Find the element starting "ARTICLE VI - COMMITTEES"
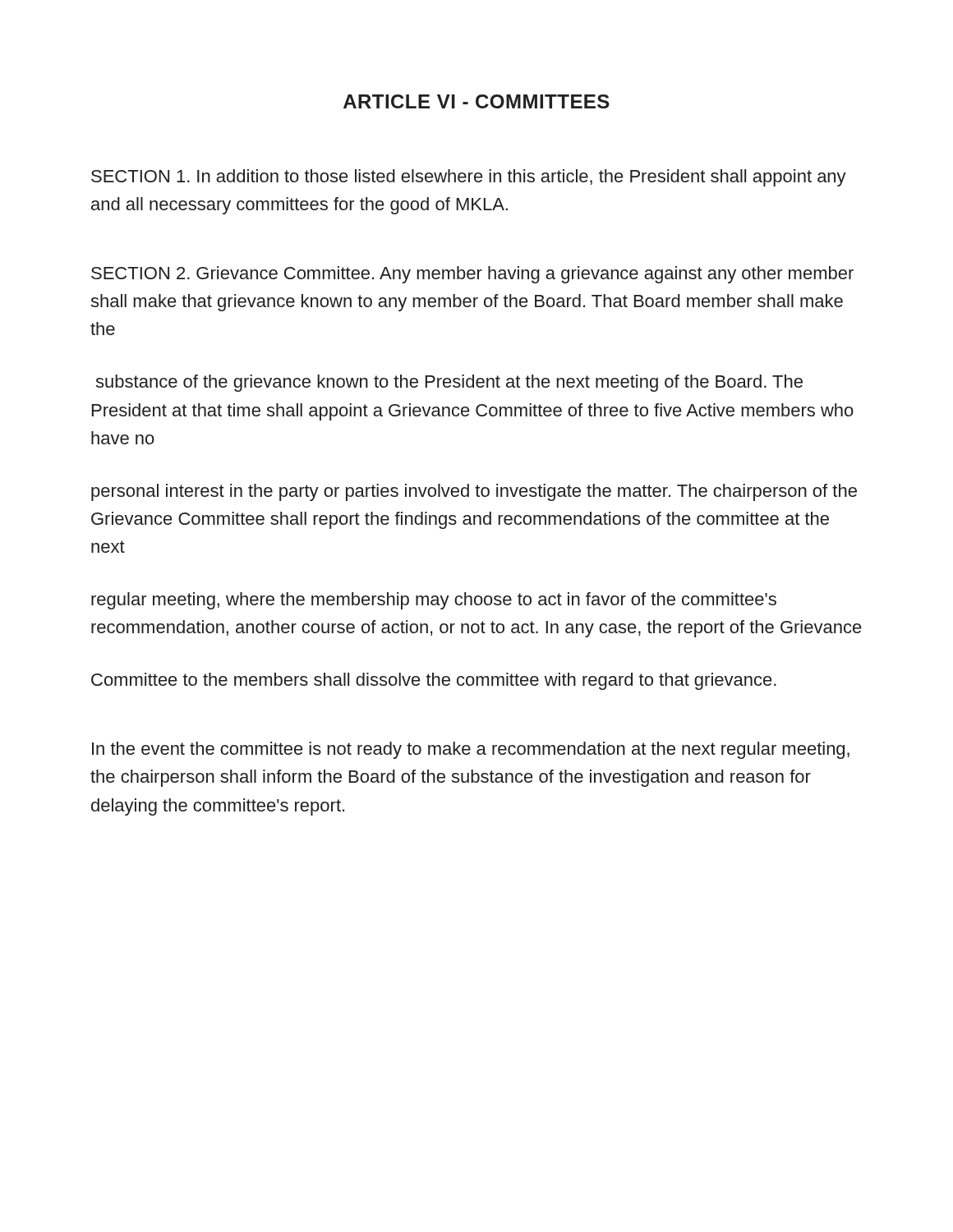The width and height of the screenshot is (953, 1232). coord(476,101)
